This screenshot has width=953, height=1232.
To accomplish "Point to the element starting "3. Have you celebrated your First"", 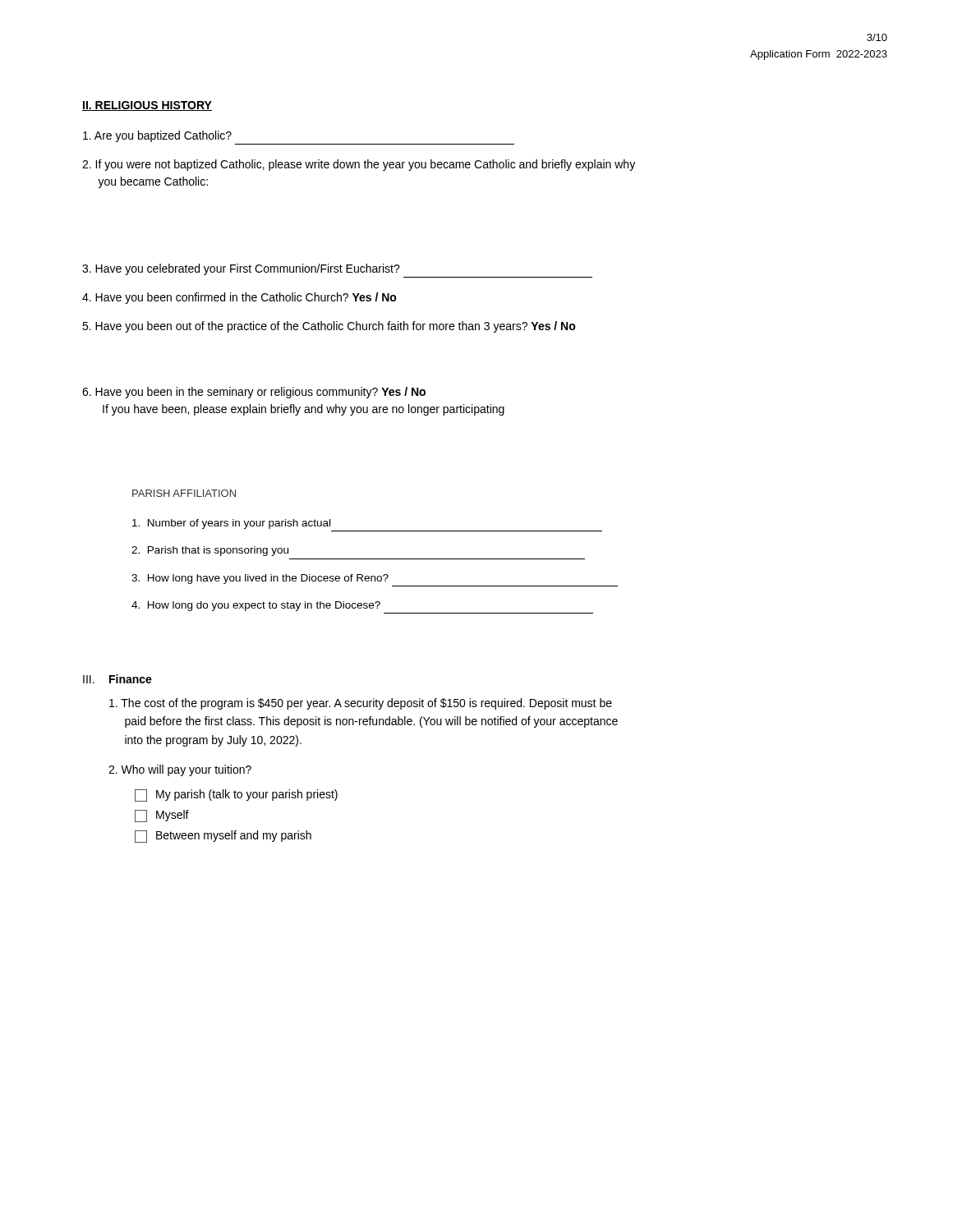I will (x=337, y=269).
